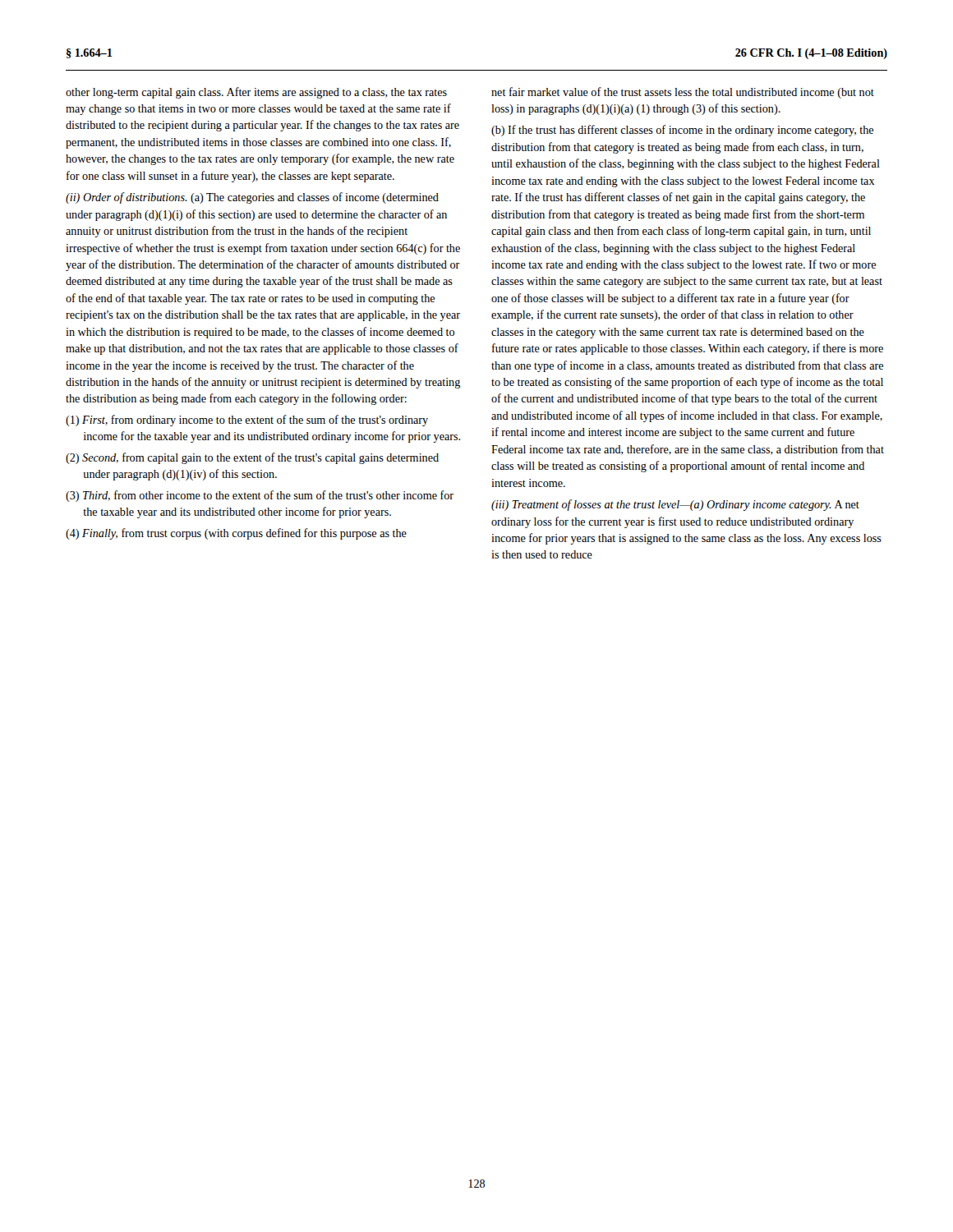Find the text block starting "(b) If the trust"

click(x=688, y=306)
